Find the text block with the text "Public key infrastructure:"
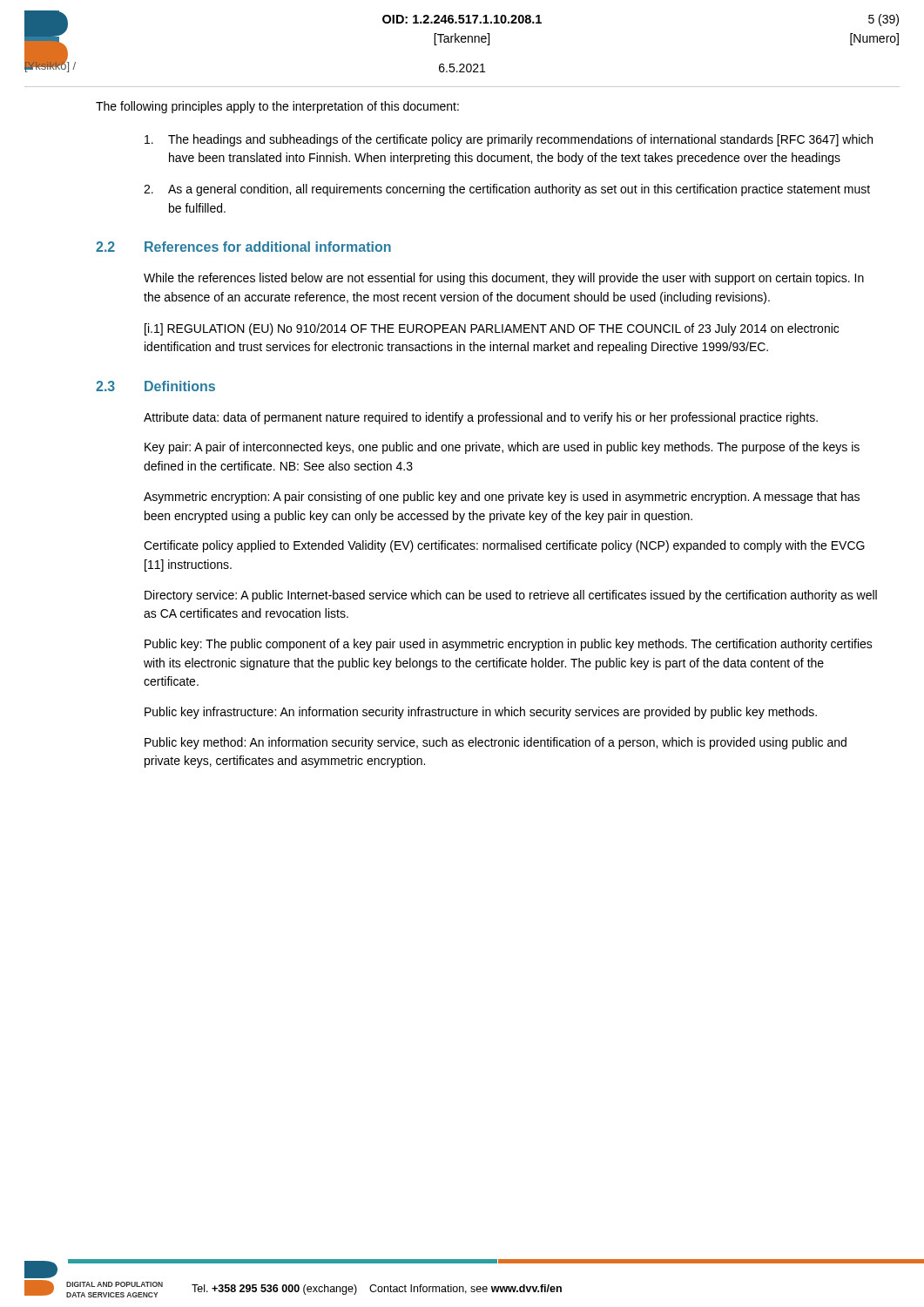Image resolution: width=924 pixels, height=1307 pixels. (481, 712)
